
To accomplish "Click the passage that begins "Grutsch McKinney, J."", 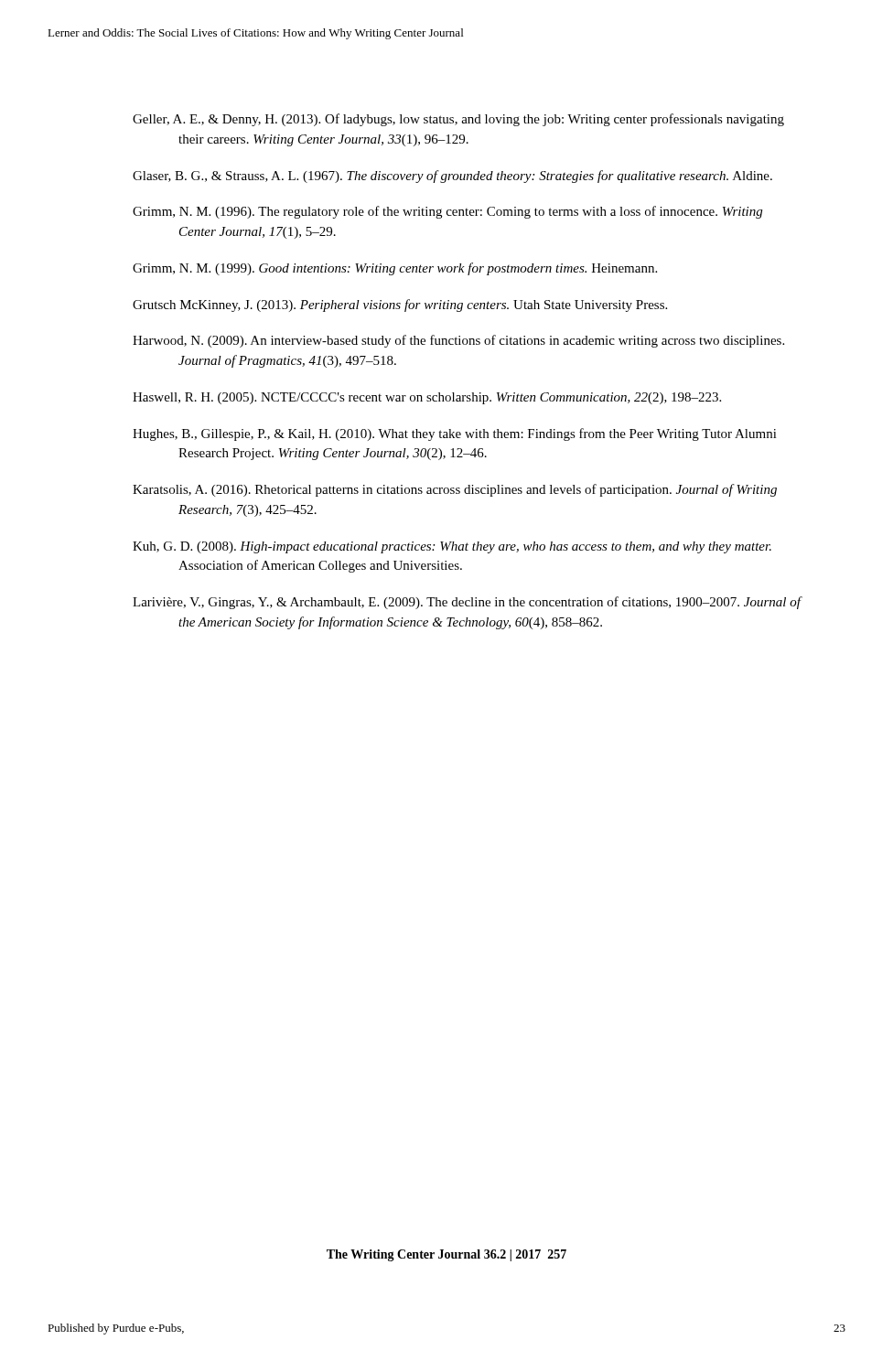I will click(x=400, y=304).
